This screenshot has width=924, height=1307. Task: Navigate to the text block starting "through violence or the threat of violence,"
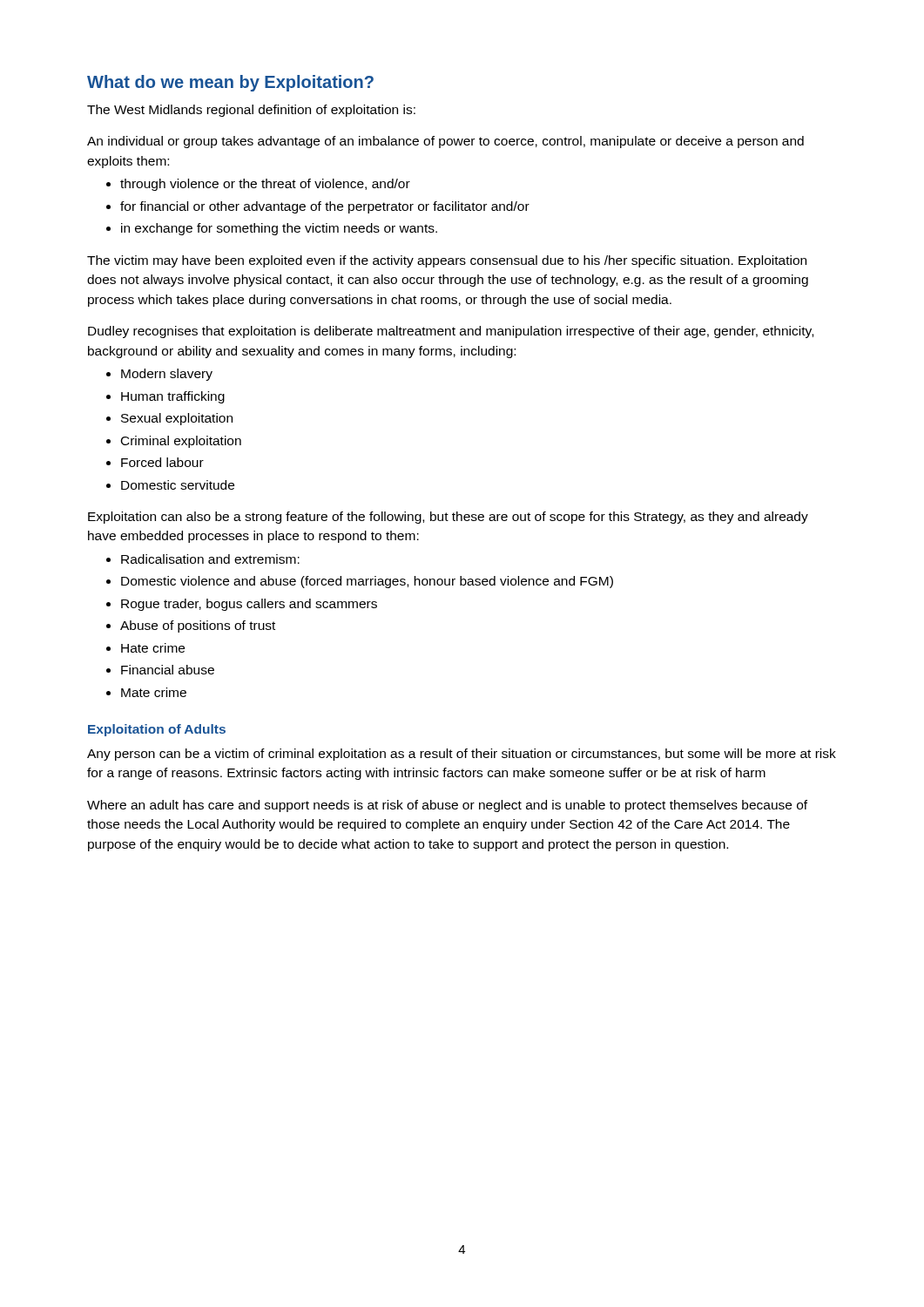tap(265, 184)
